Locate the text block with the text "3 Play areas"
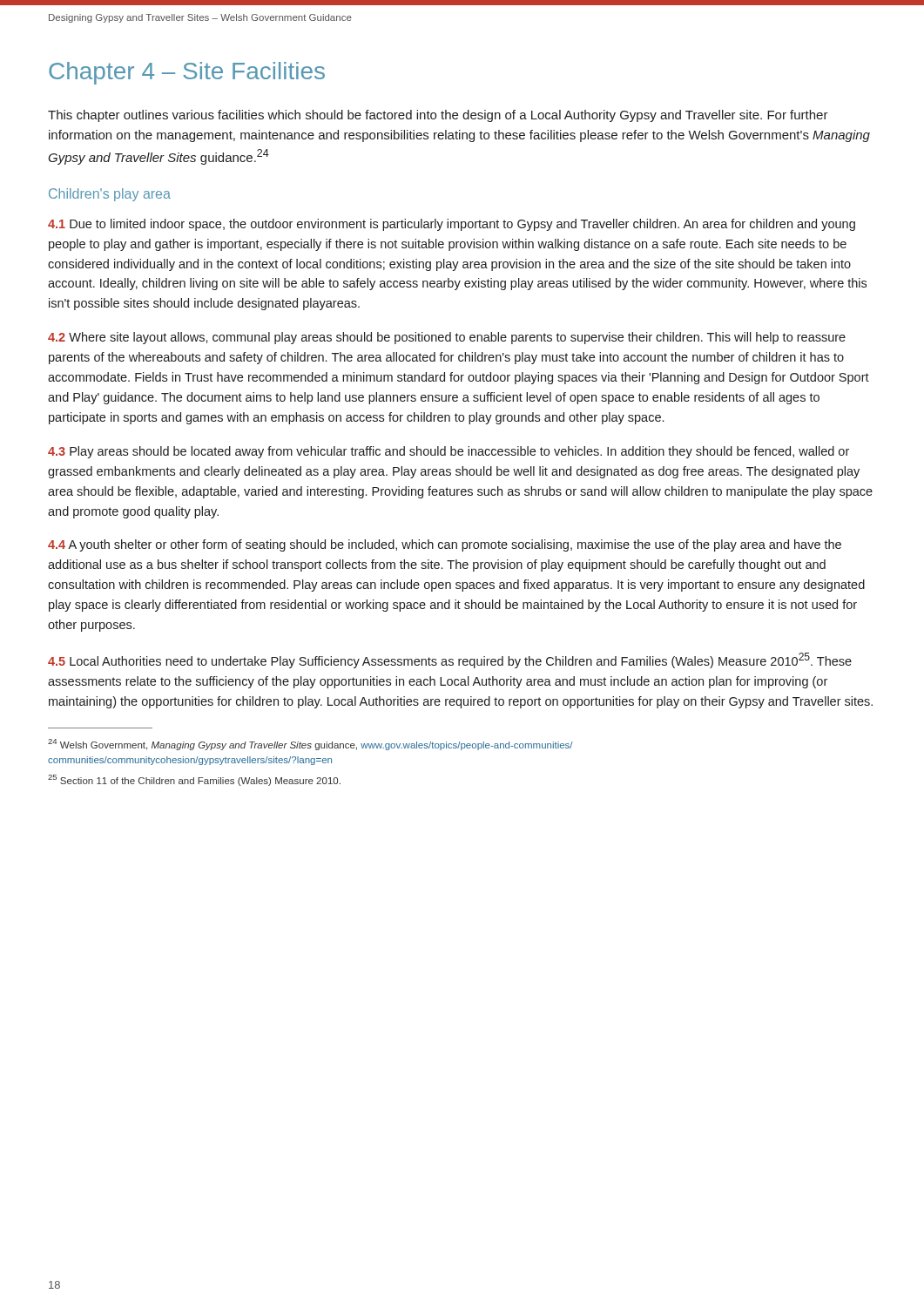 click(x=460, y=481)
